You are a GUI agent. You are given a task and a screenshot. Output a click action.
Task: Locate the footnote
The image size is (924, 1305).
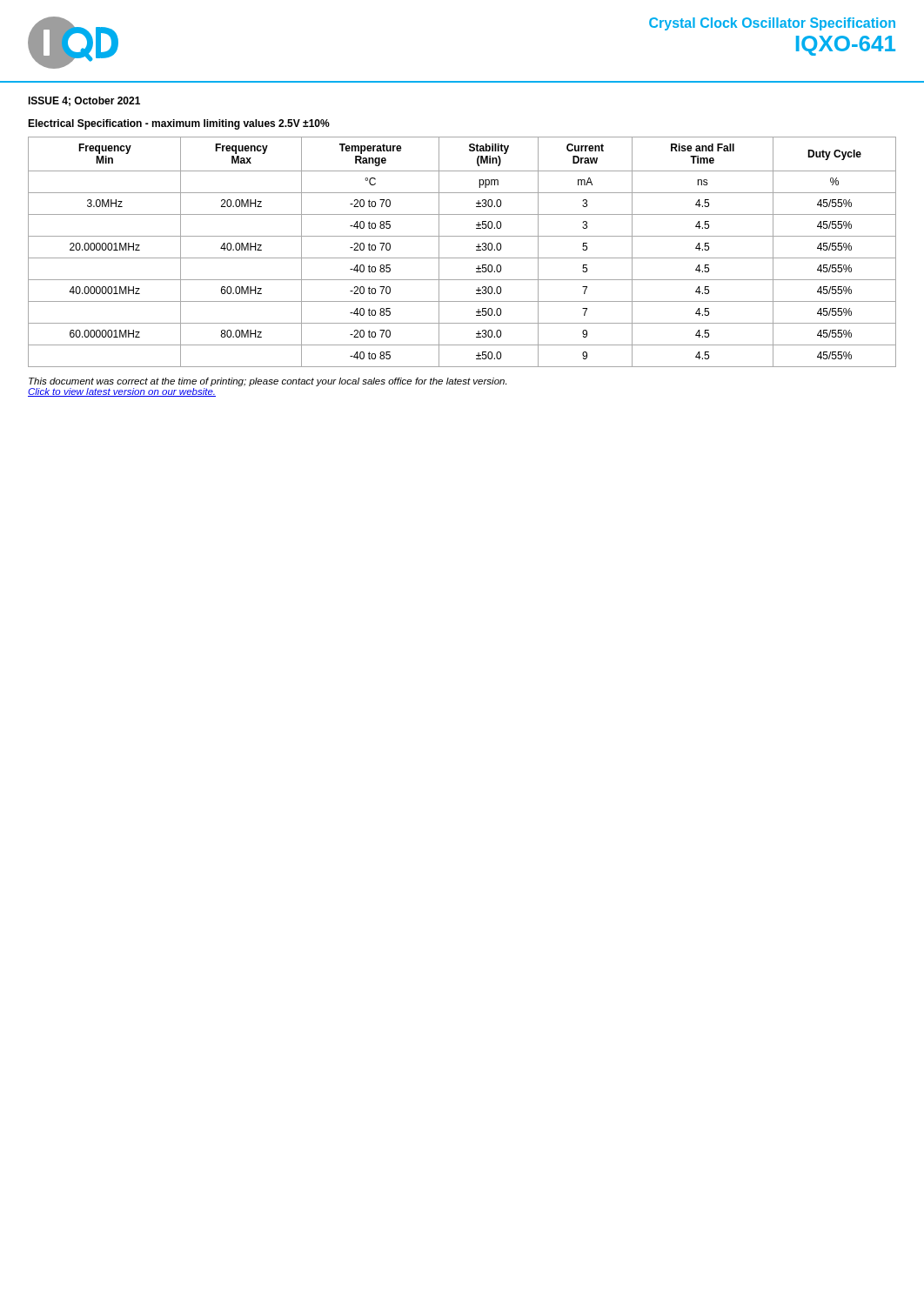pos(462,386)
